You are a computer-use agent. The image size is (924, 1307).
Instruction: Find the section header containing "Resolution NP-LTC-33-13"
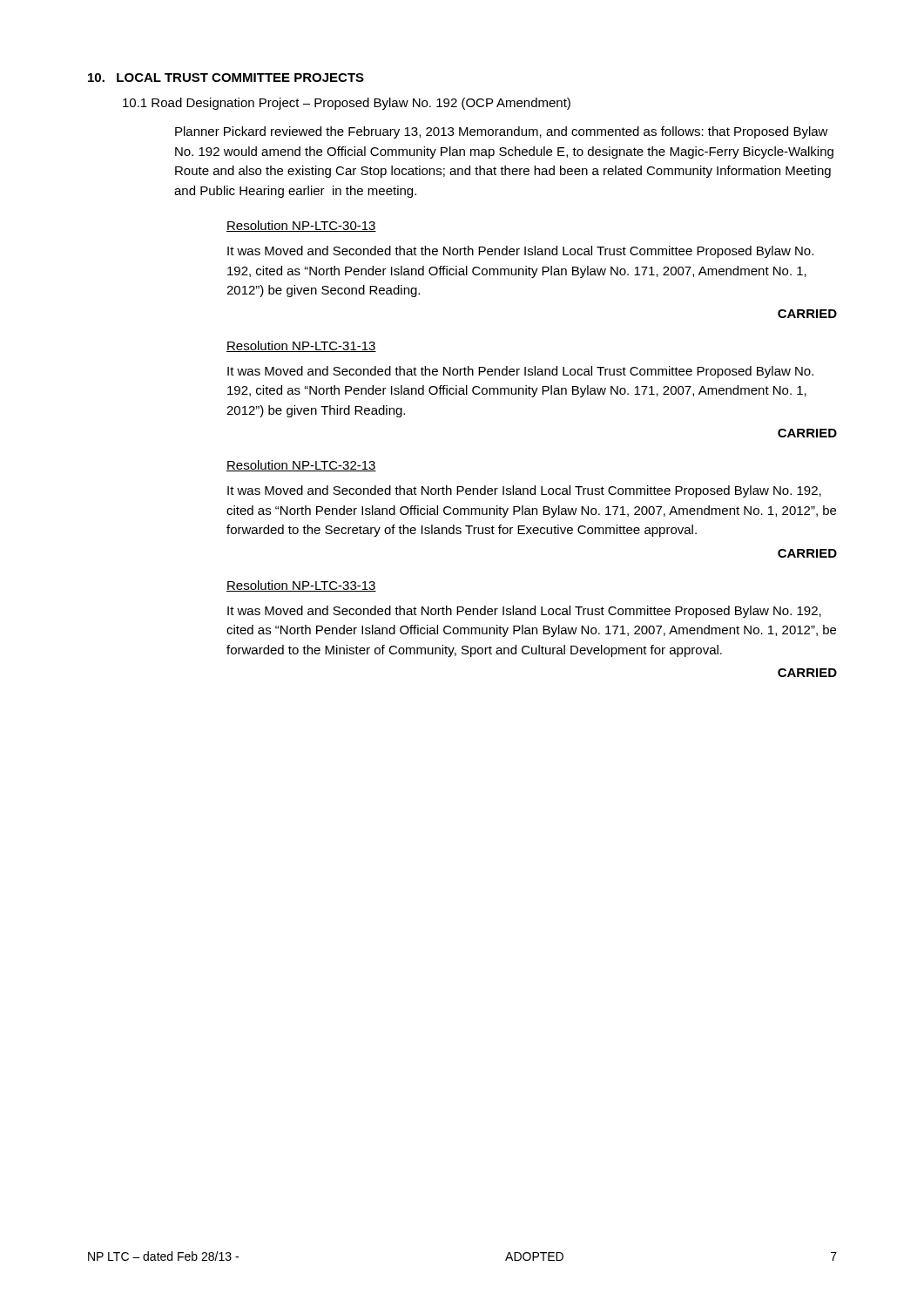coord(301,585)
